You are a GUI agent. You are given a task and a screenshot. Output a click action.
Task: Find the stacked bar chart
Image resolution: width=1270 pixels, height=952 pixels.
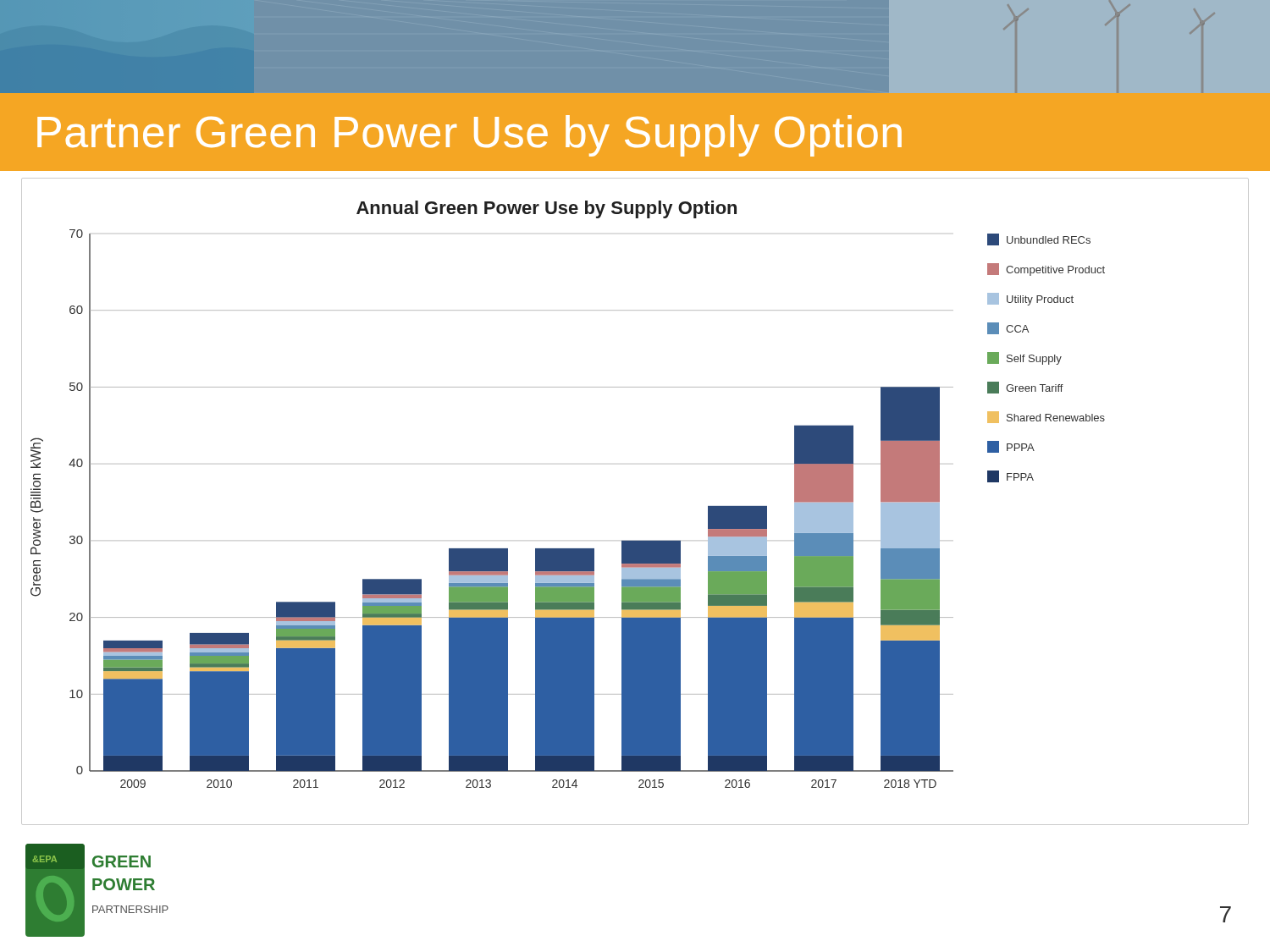[x=635, y=501]
